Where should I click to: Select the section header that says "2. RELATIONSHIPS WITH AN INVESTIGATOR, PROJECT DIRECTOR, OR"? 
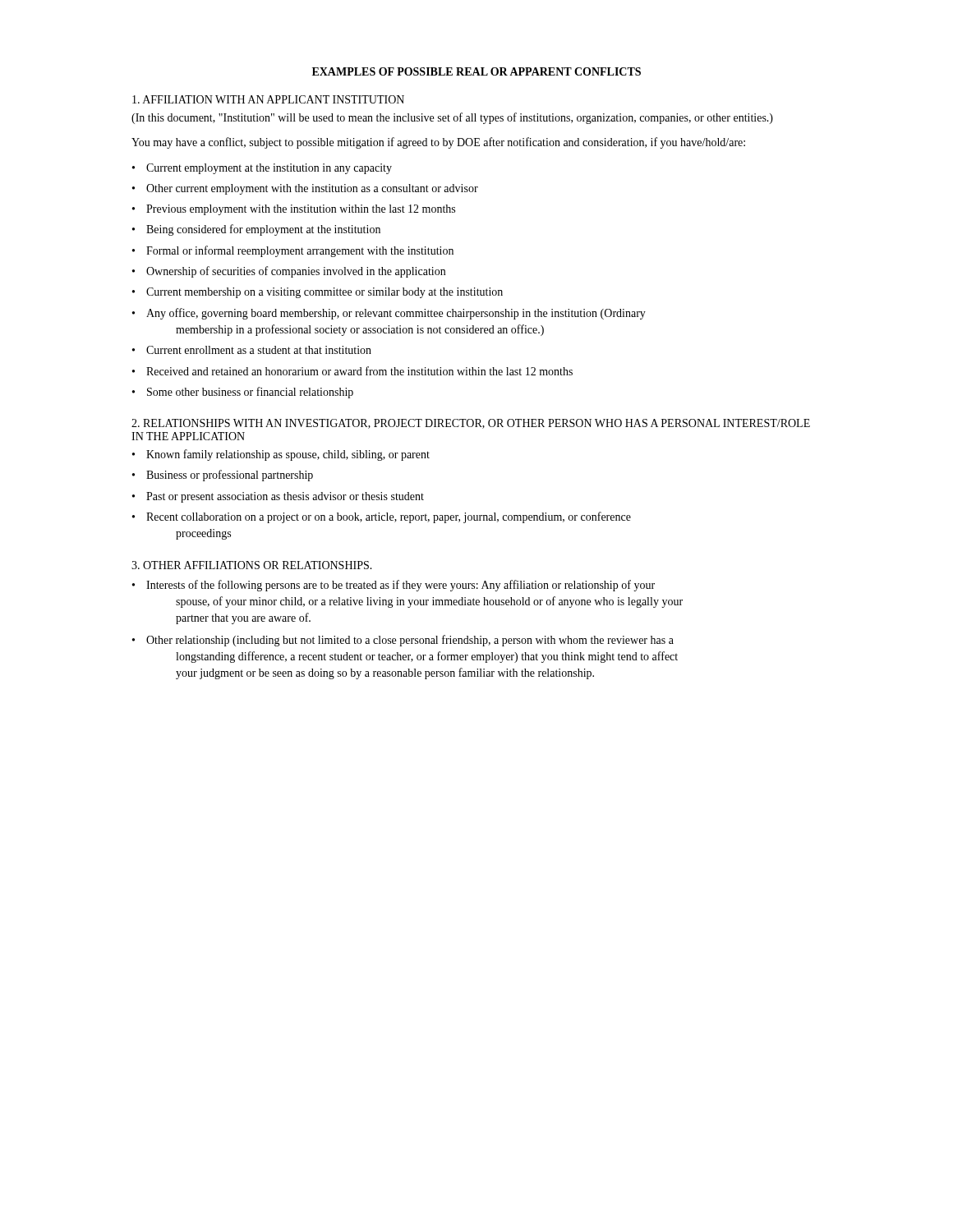coord(471,430)
